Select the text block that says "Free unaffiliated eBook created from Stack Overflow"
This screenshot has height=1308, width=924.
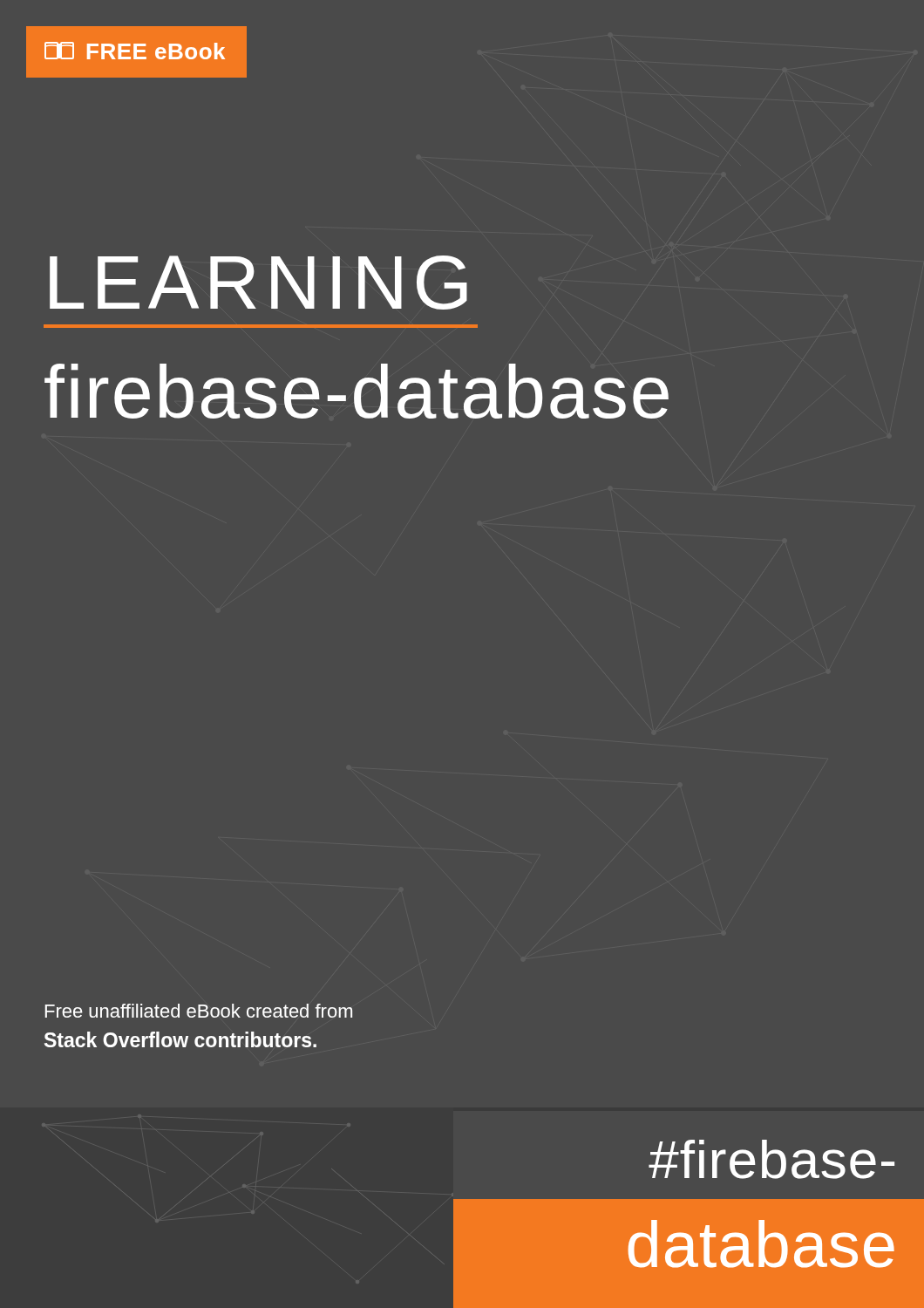(x=199, y=1026)
